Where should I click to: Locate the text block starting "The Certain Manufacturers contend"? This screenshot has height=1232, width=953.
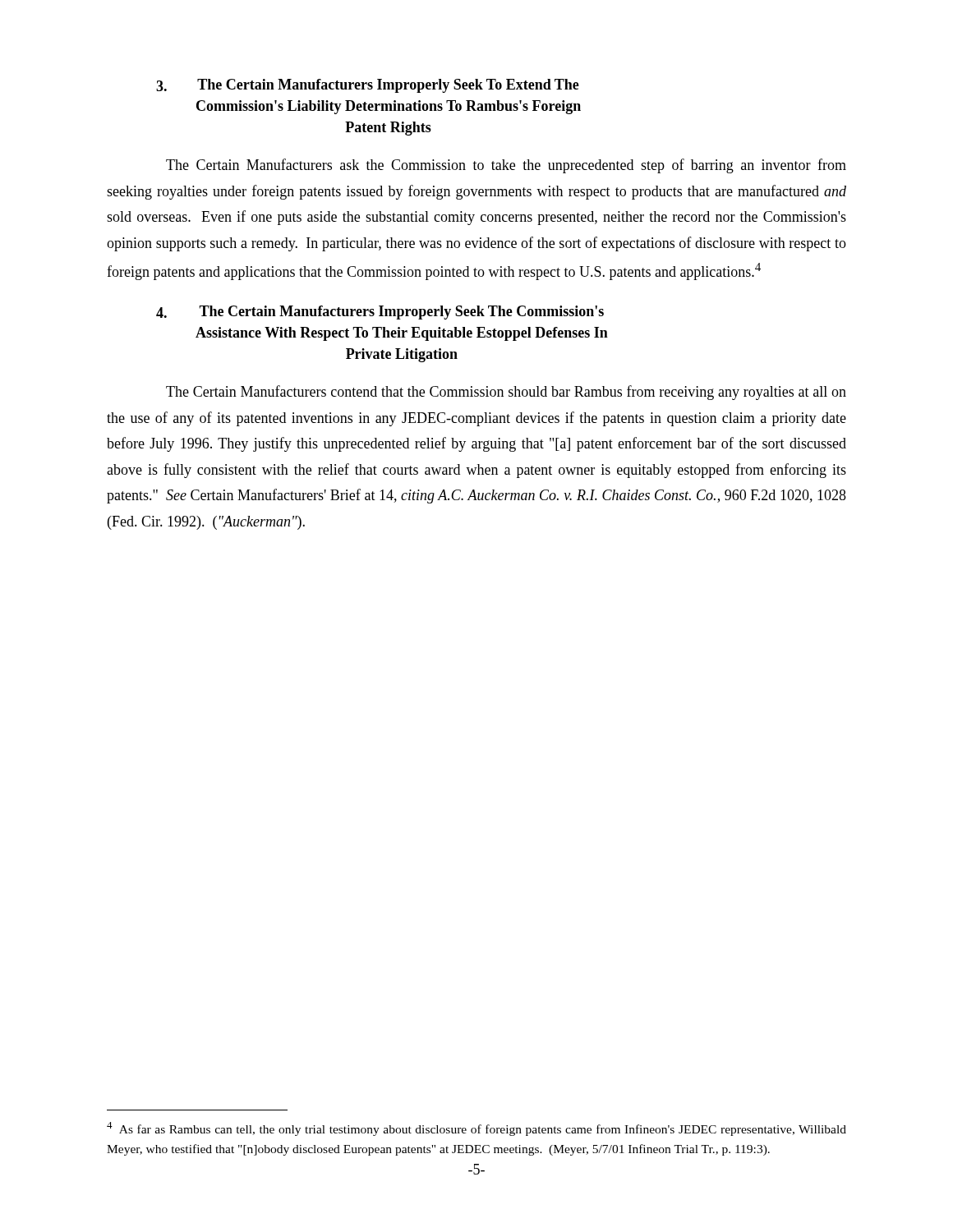pos(476,457)
